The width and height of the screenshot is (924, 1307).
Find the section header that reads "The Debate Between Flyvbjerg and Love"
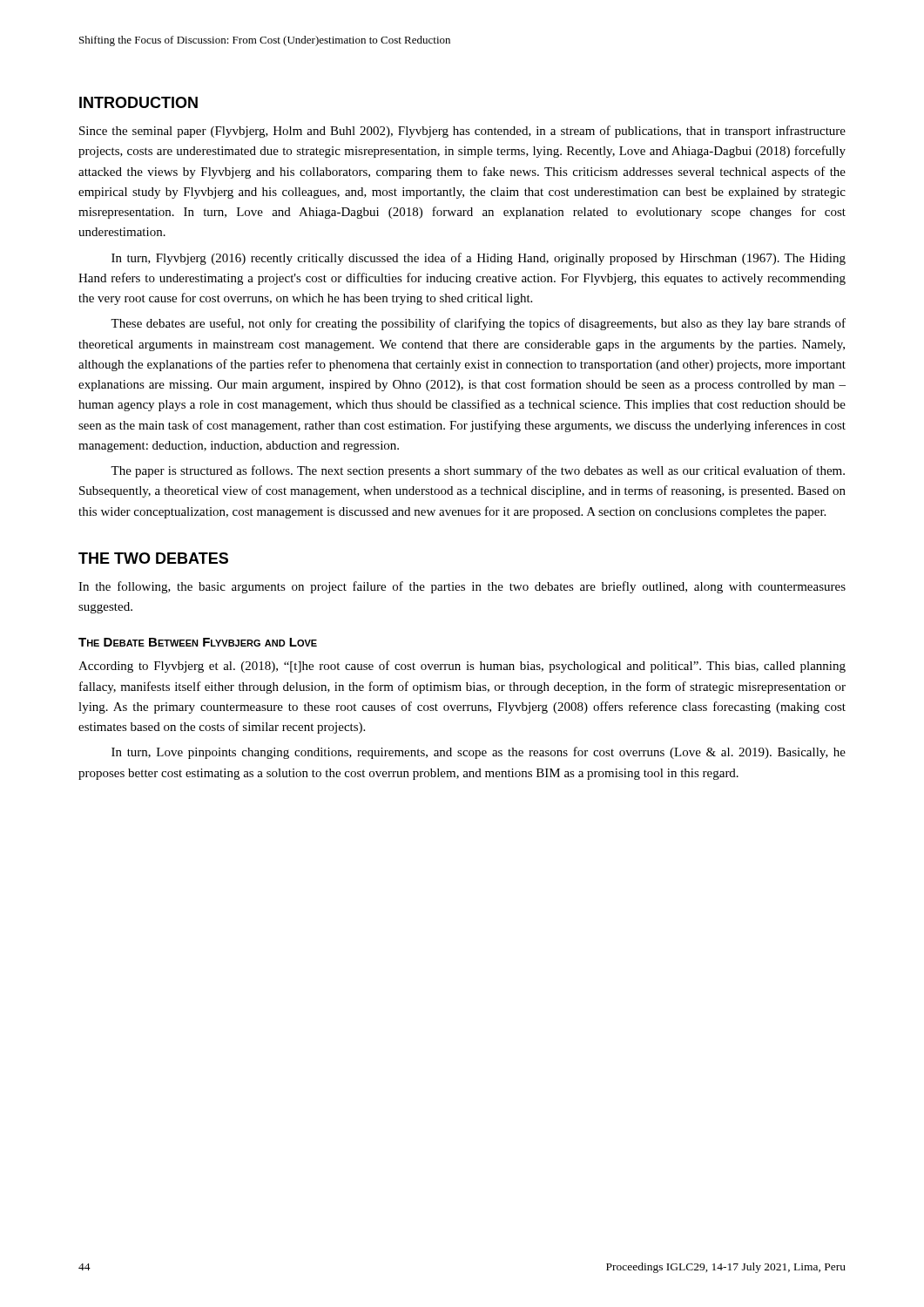pyautogui.click(x=198, y=642)
